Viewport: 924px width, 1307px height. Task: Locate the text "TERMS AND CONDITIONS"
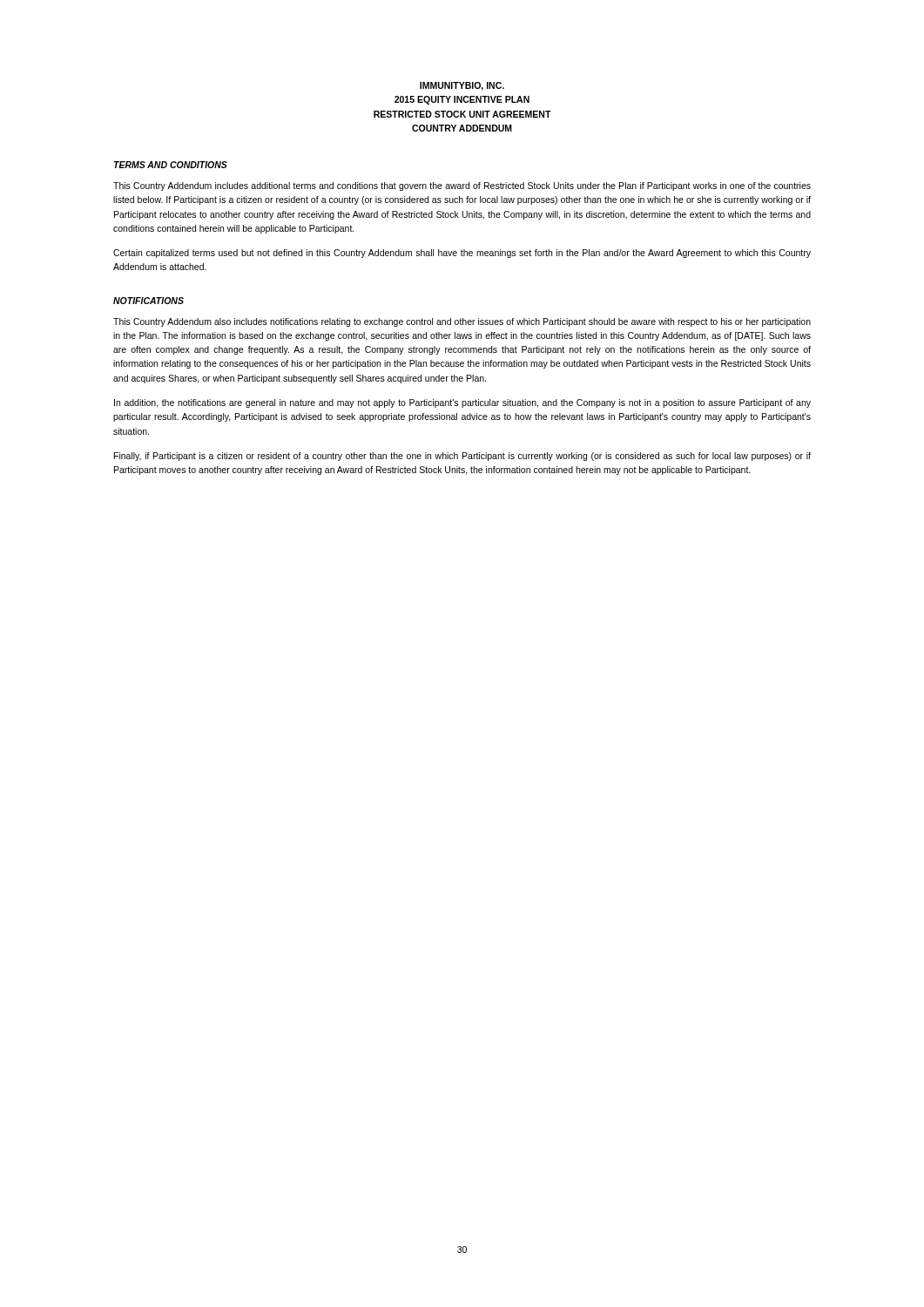(170, 165)
